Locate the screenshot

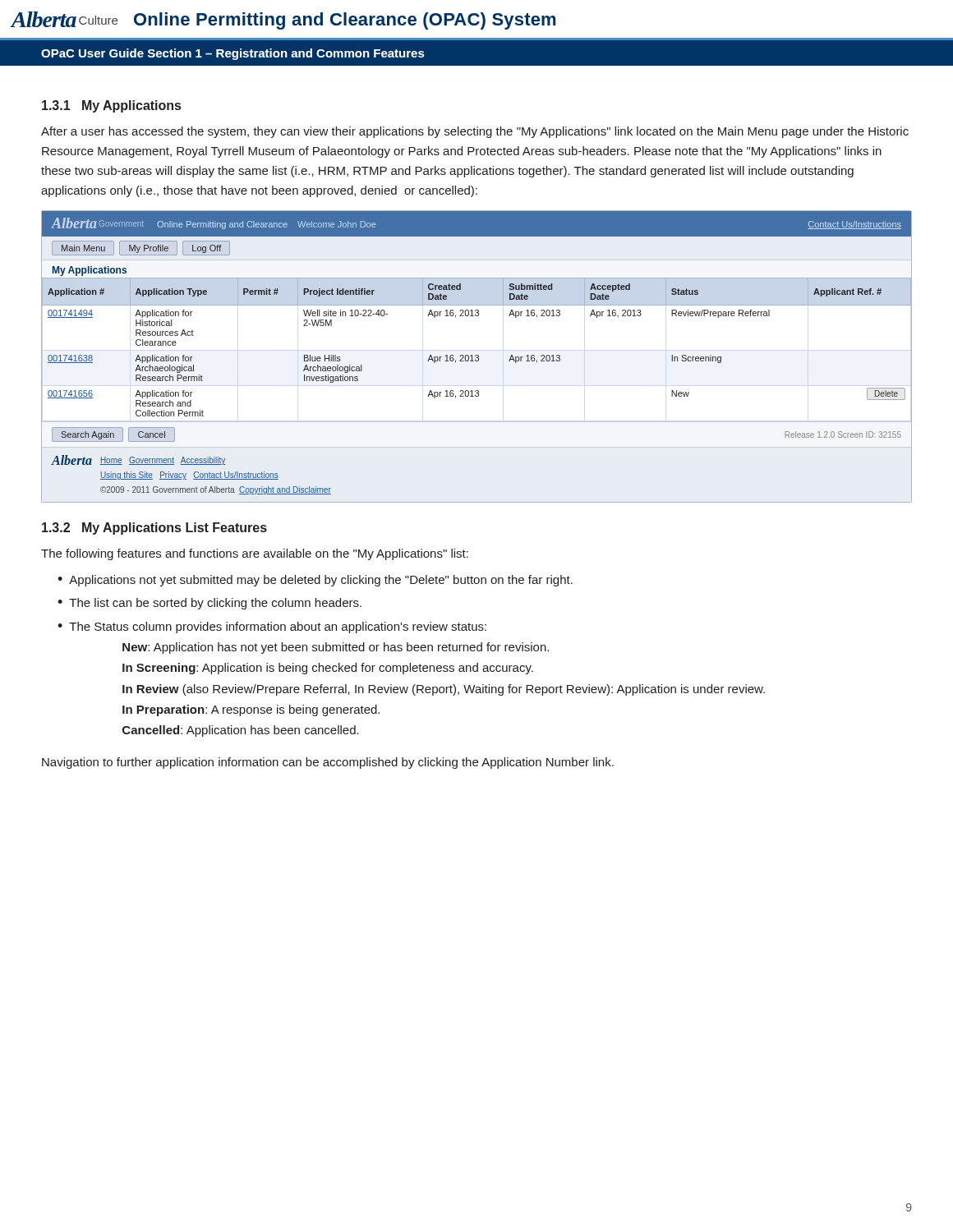click(476, 356)
